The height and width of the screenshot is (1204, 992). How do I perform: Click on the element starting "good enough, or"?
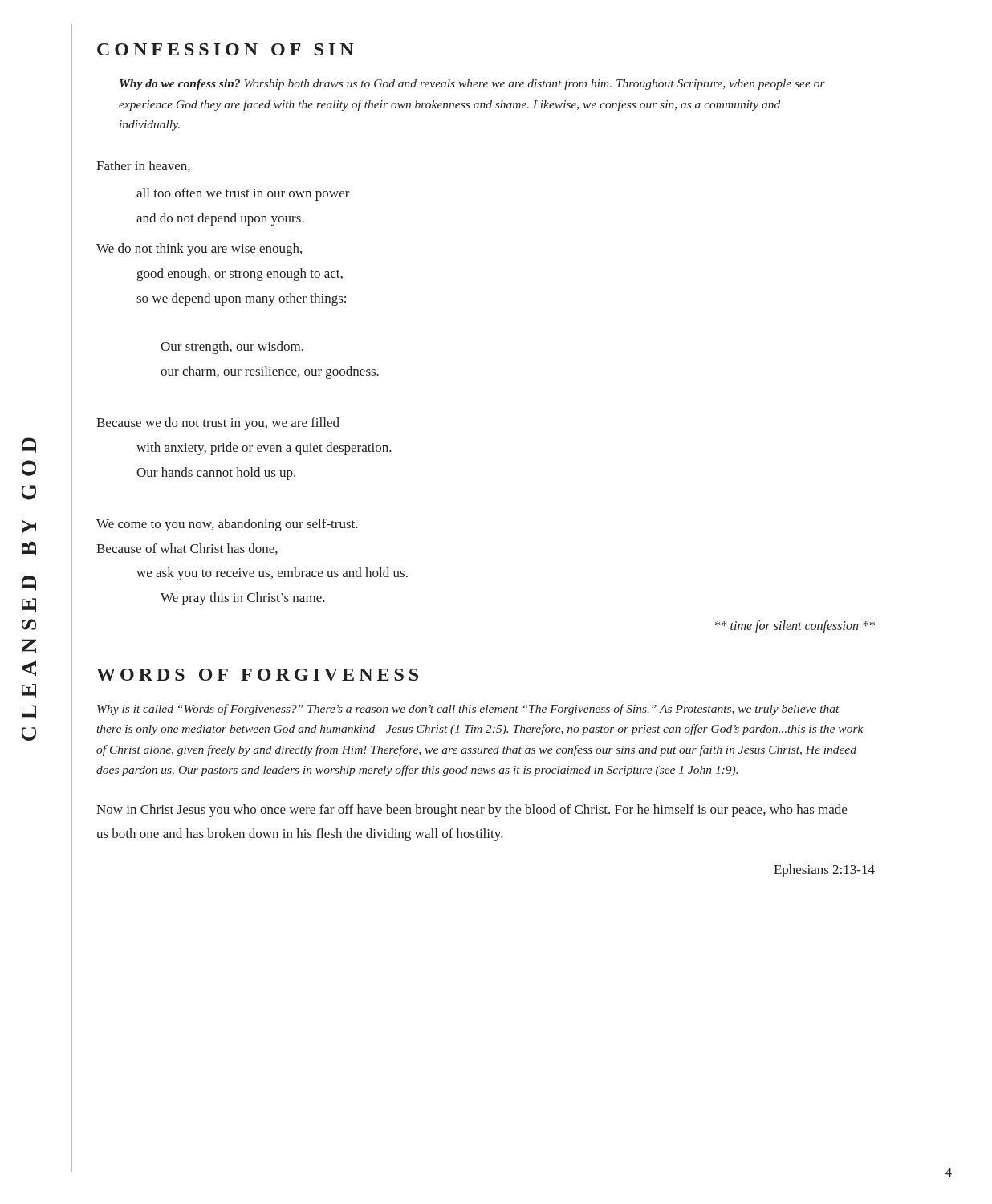(240, 273)
